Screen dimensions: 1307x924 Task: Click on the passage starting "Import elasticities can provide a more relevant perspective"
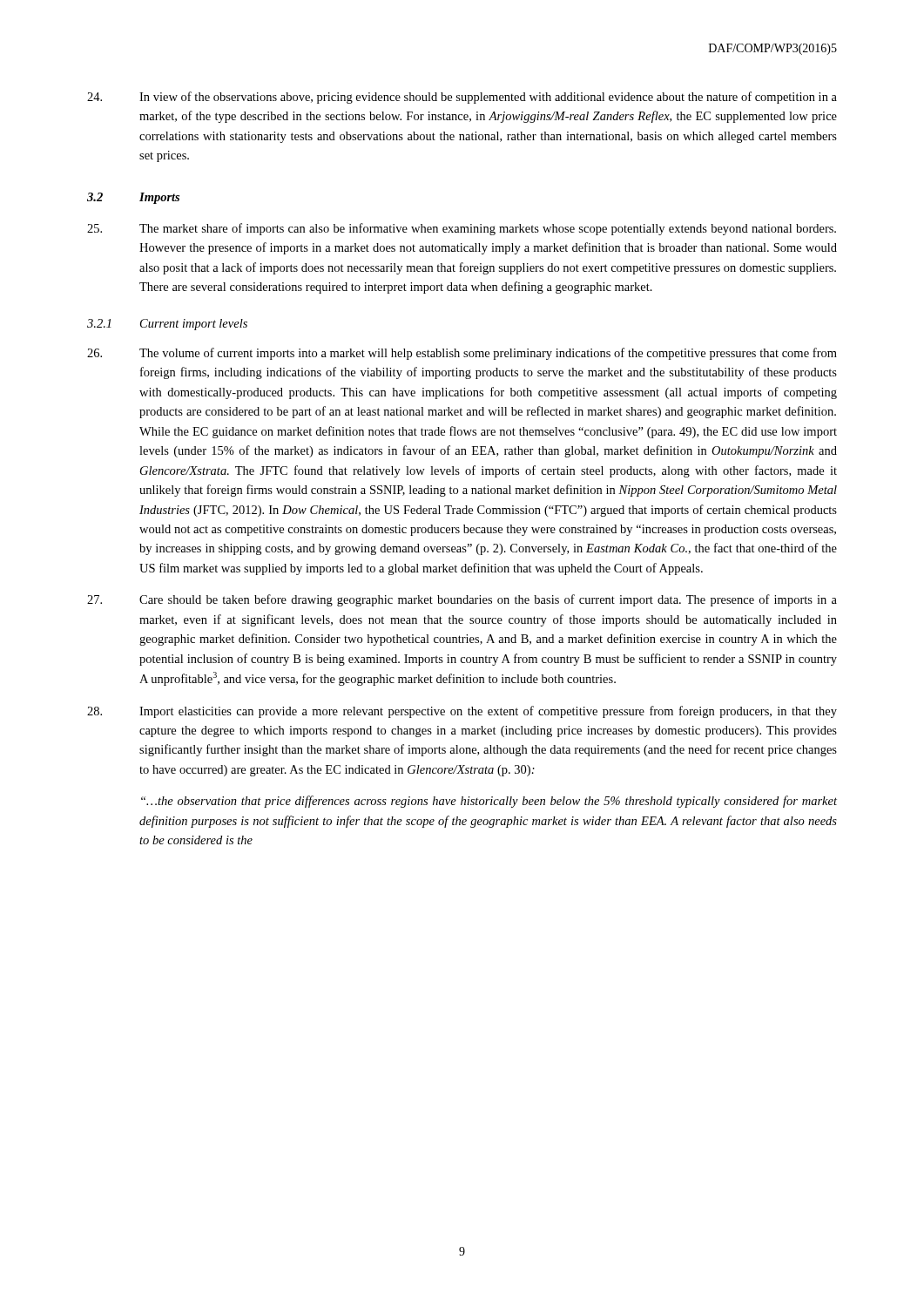pyautogui.click(x=462, y=740)
